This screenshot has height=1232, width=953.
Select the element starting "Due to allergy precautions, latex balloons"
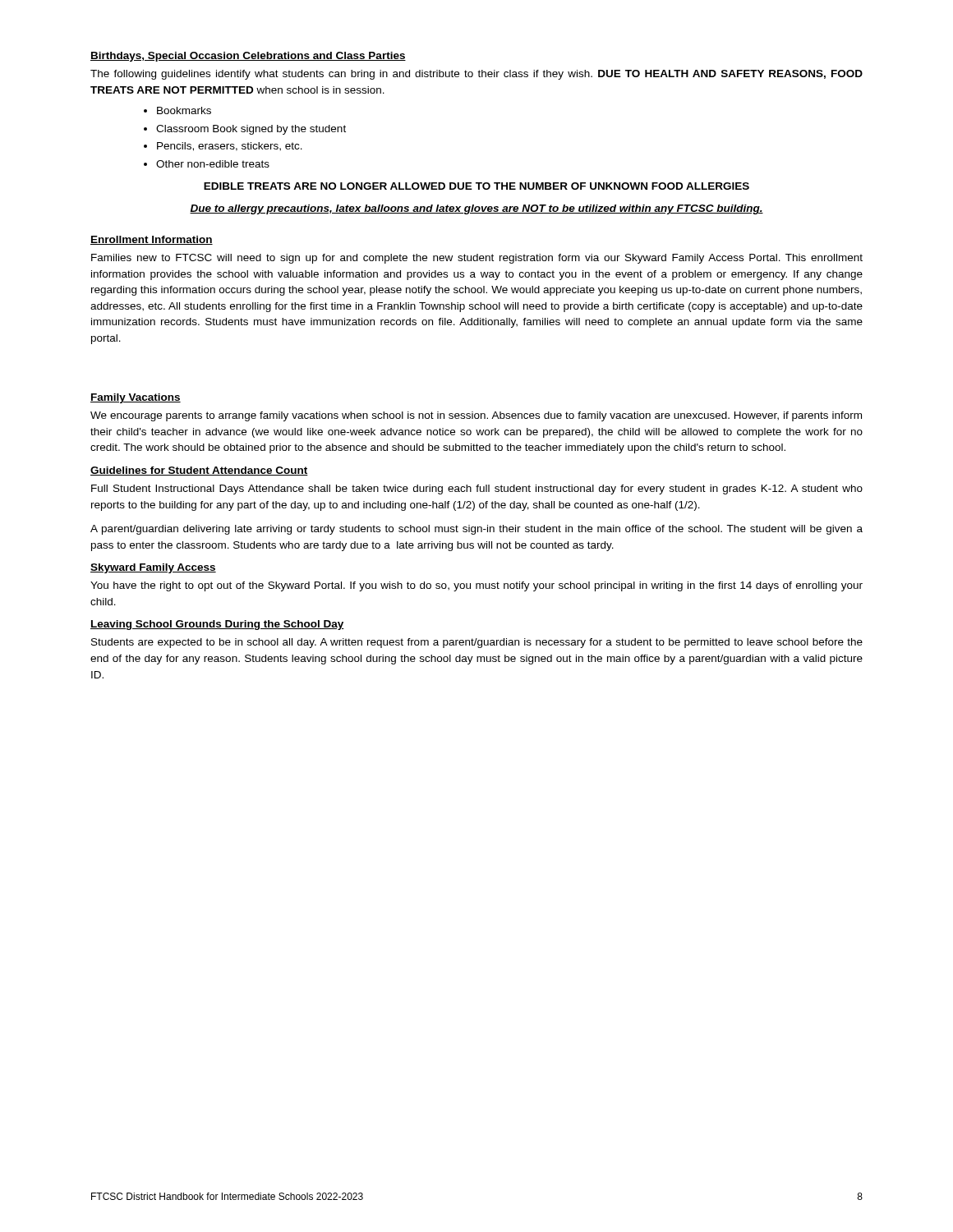(x=476, y=208)
